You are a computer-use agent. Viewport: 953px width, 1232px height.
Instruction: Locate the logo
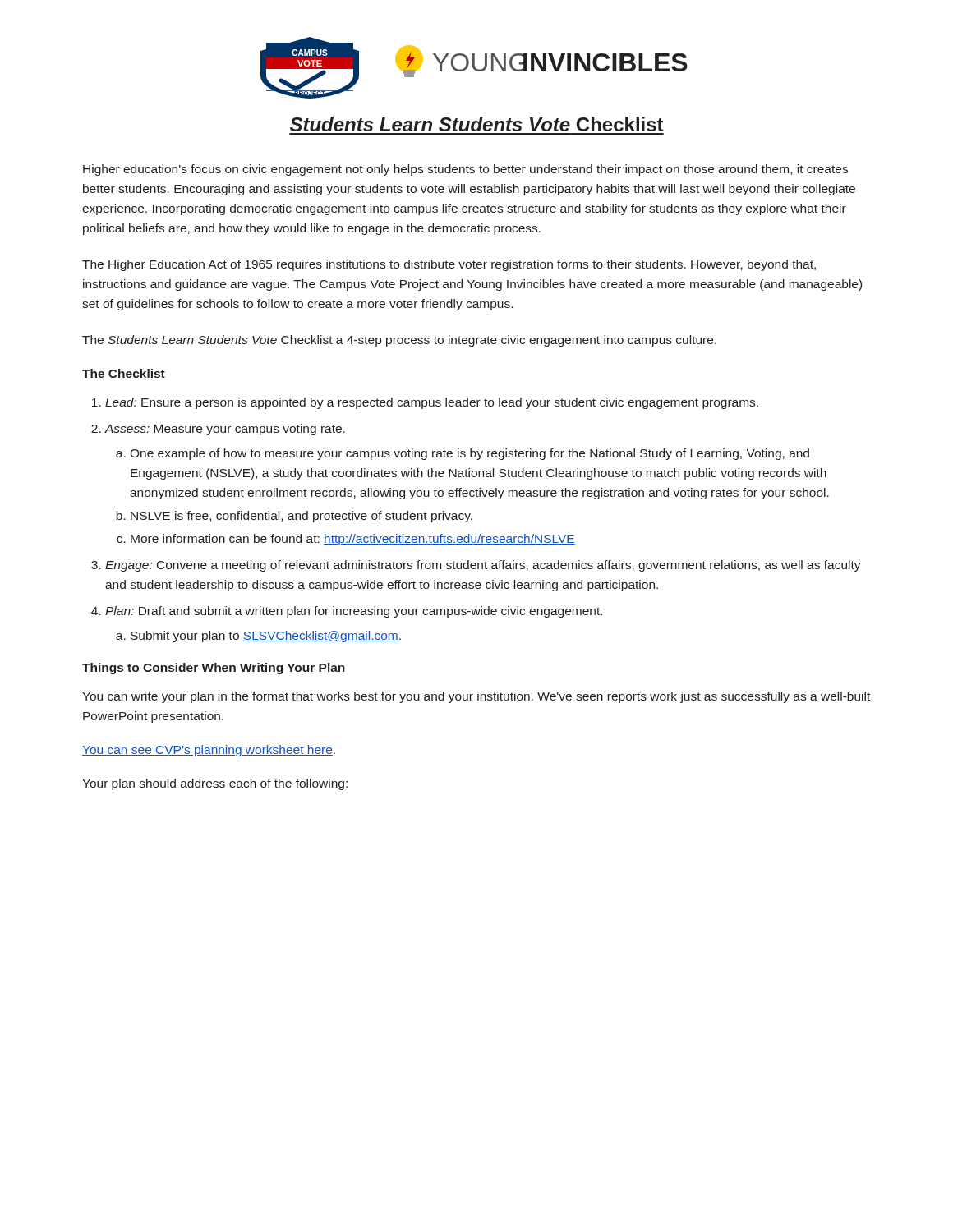pyautogui.click(x=476, y=66)
